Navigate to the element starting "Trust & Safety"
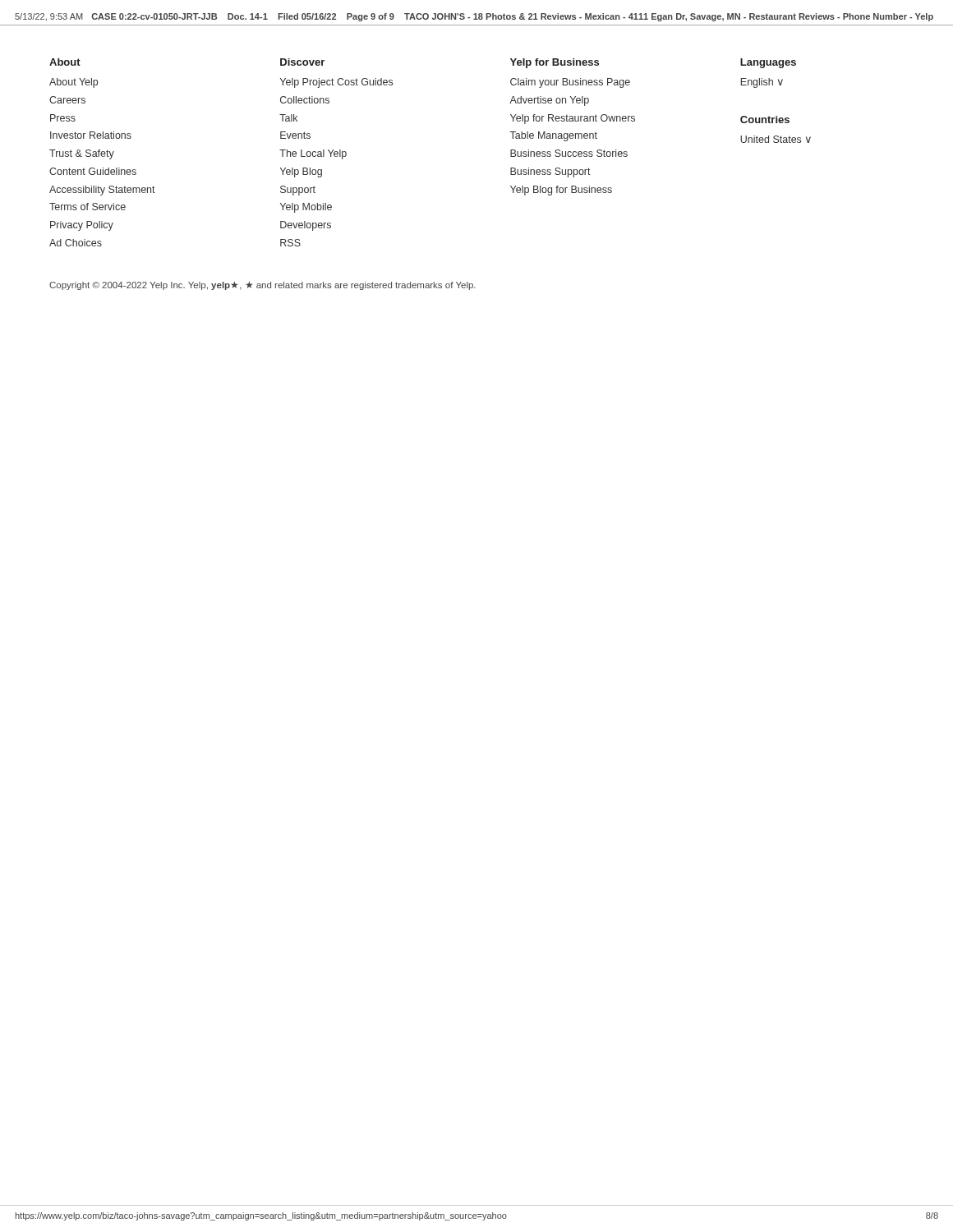 click(82, 154)
